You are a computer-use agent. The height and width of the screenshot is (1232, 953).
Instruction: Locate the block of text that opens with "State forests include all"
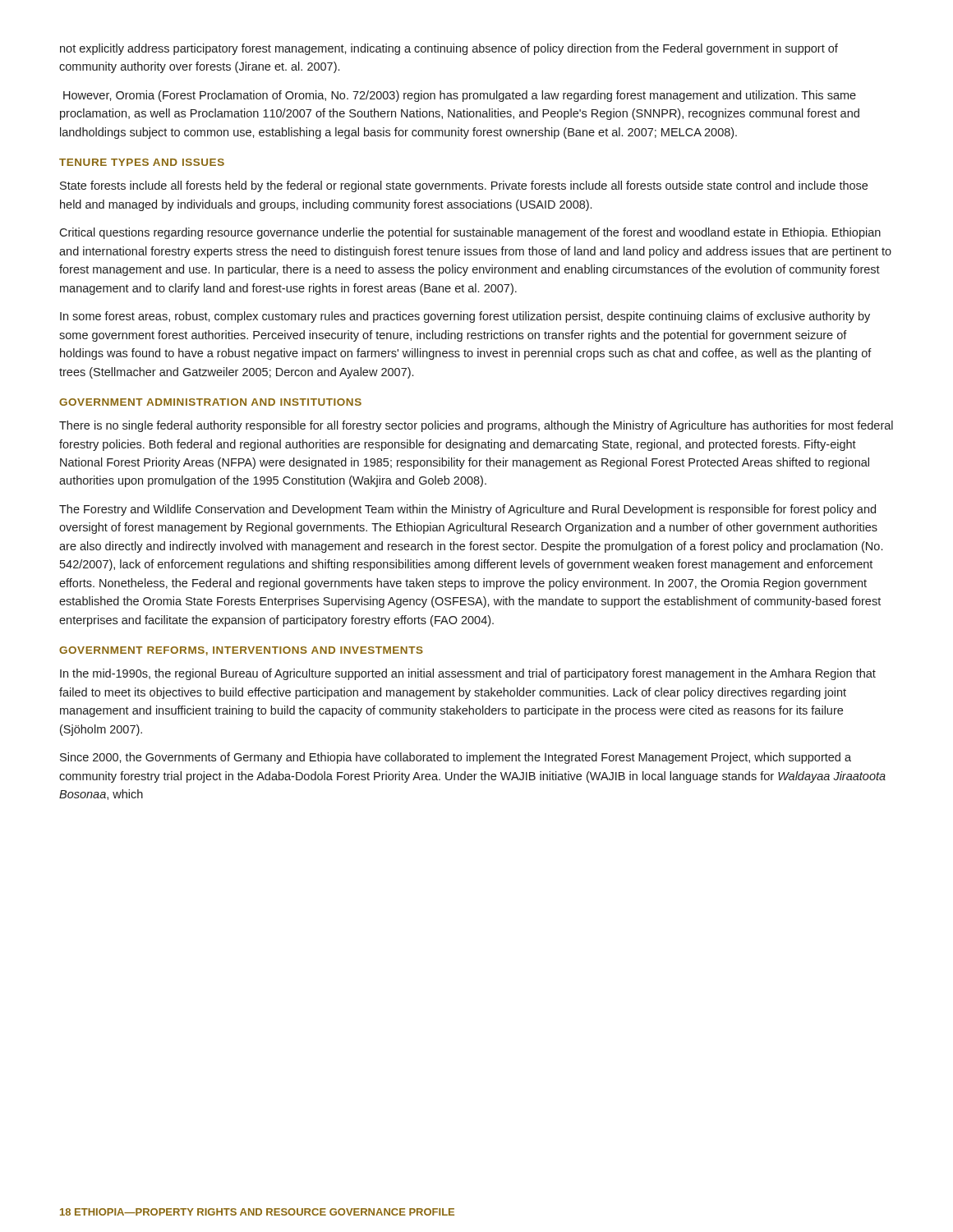476,195
